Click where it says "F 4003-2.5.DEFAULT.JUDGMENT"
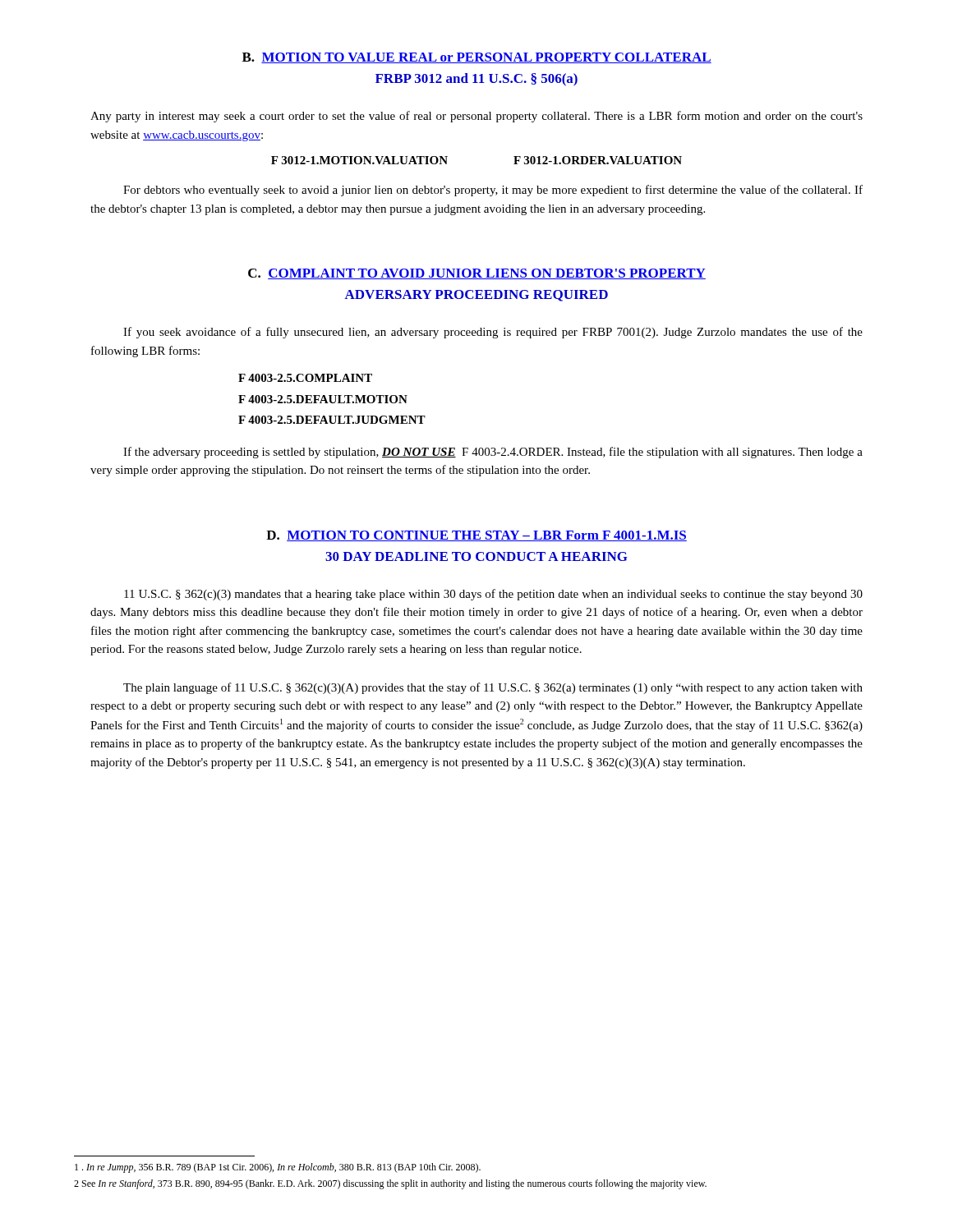Screen dimensions: 1232x953 click(332, 420)
